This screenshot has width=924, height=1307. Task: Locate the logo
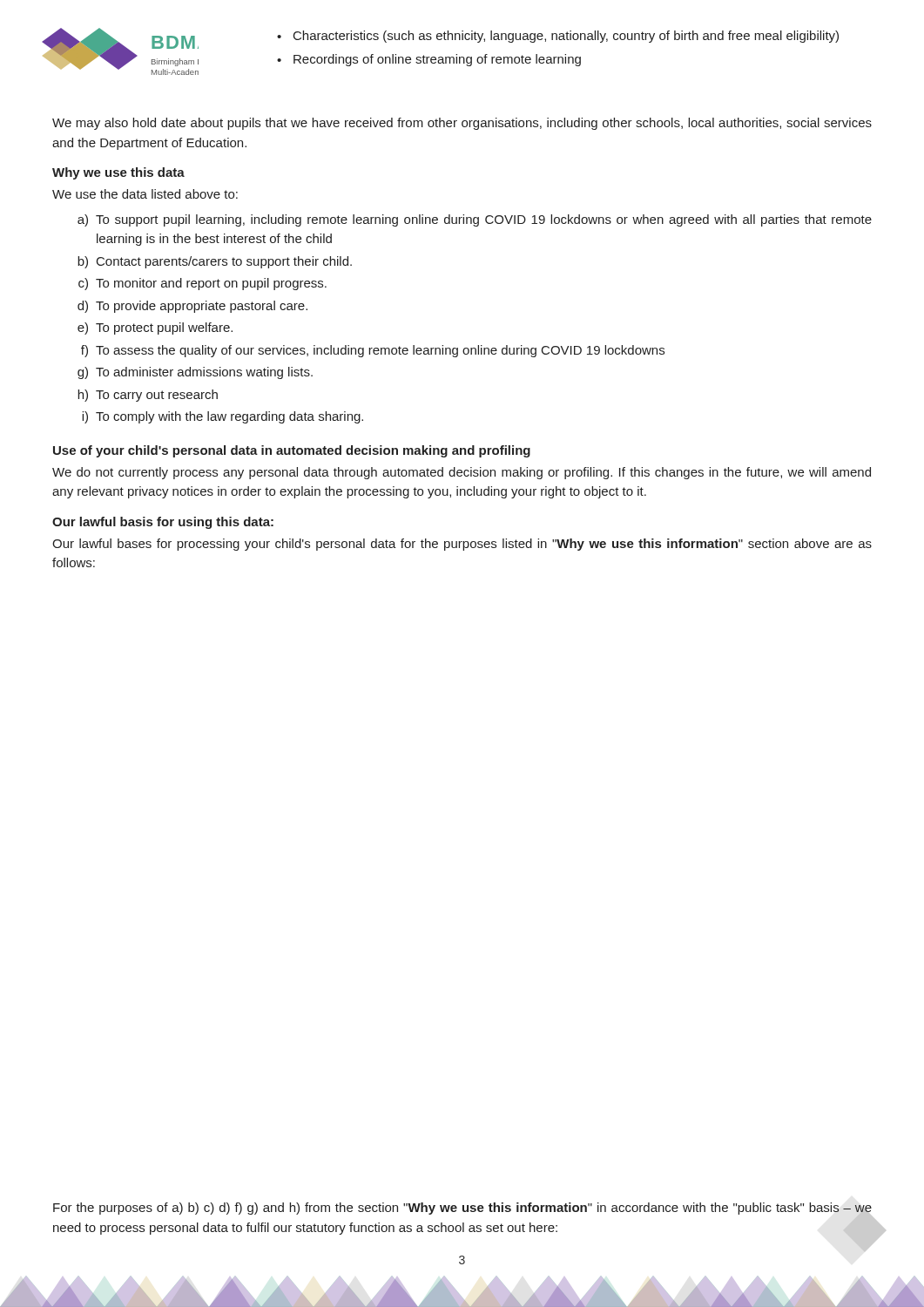[x=116, y=59]
